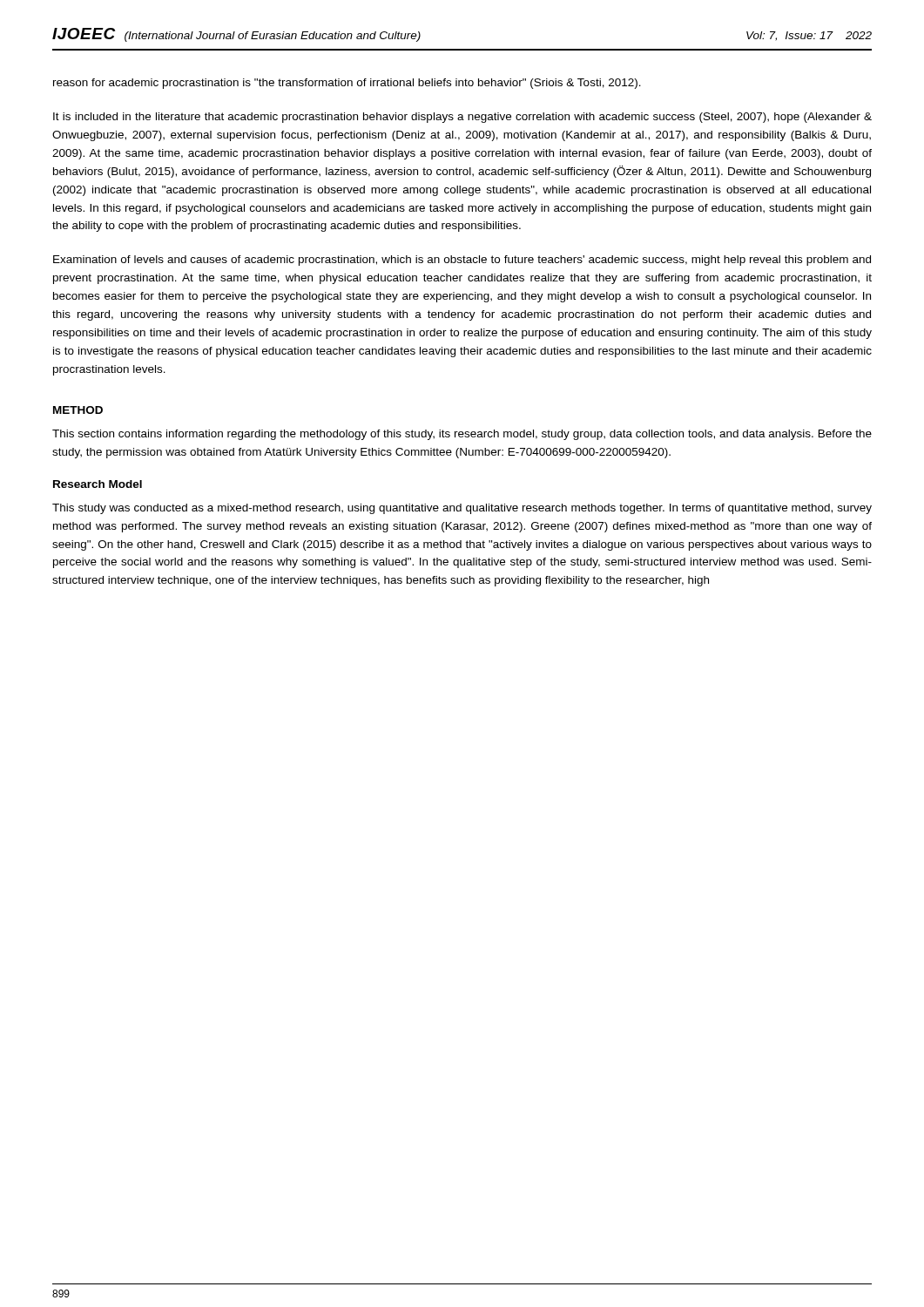Click on the text block with the text "It is included"
The width and height of the screenshot is (924, 1307).
click(462, 171)
